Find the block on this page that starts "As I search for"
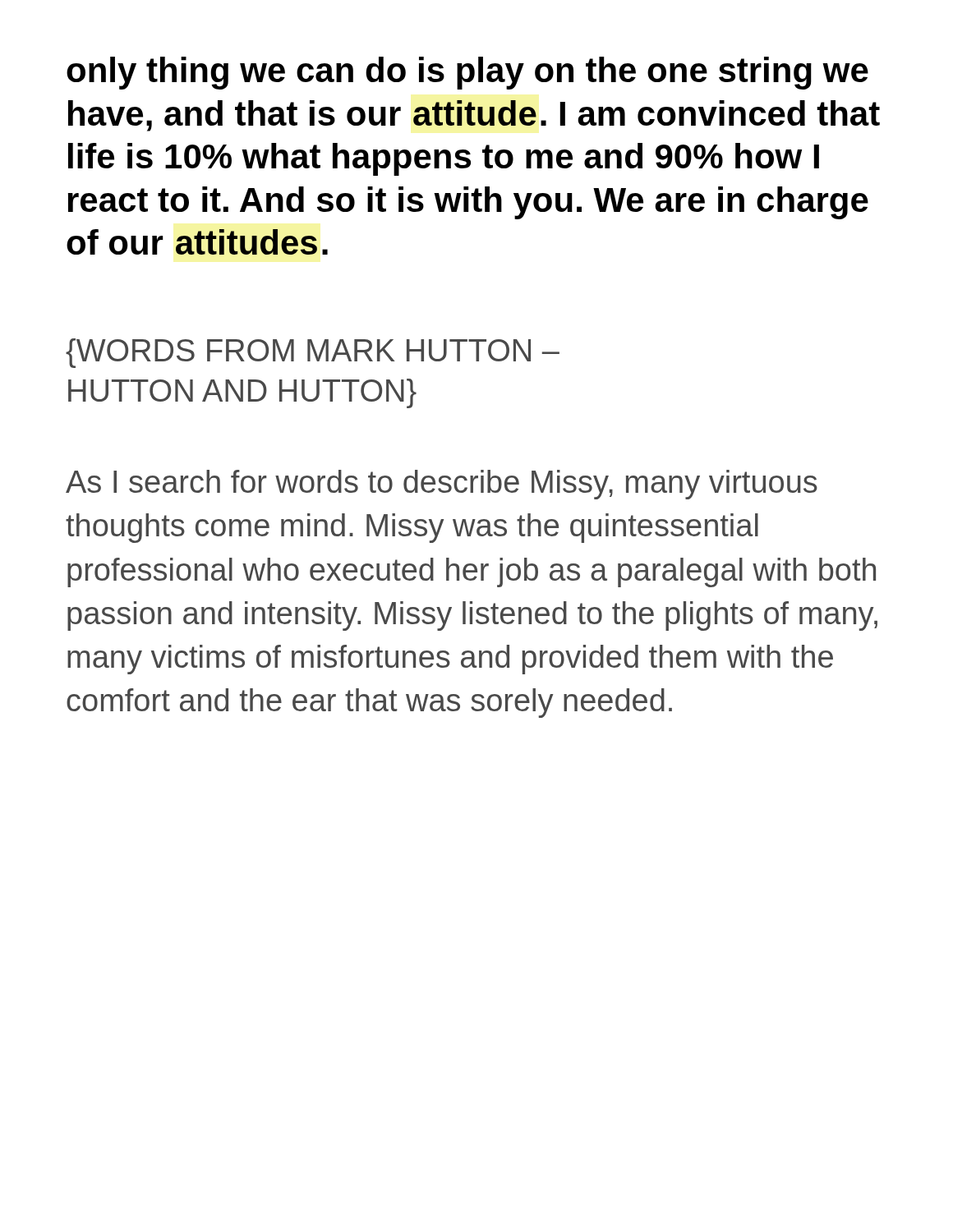The width and height of the screenshot is (953, 1232). (473, 592)
